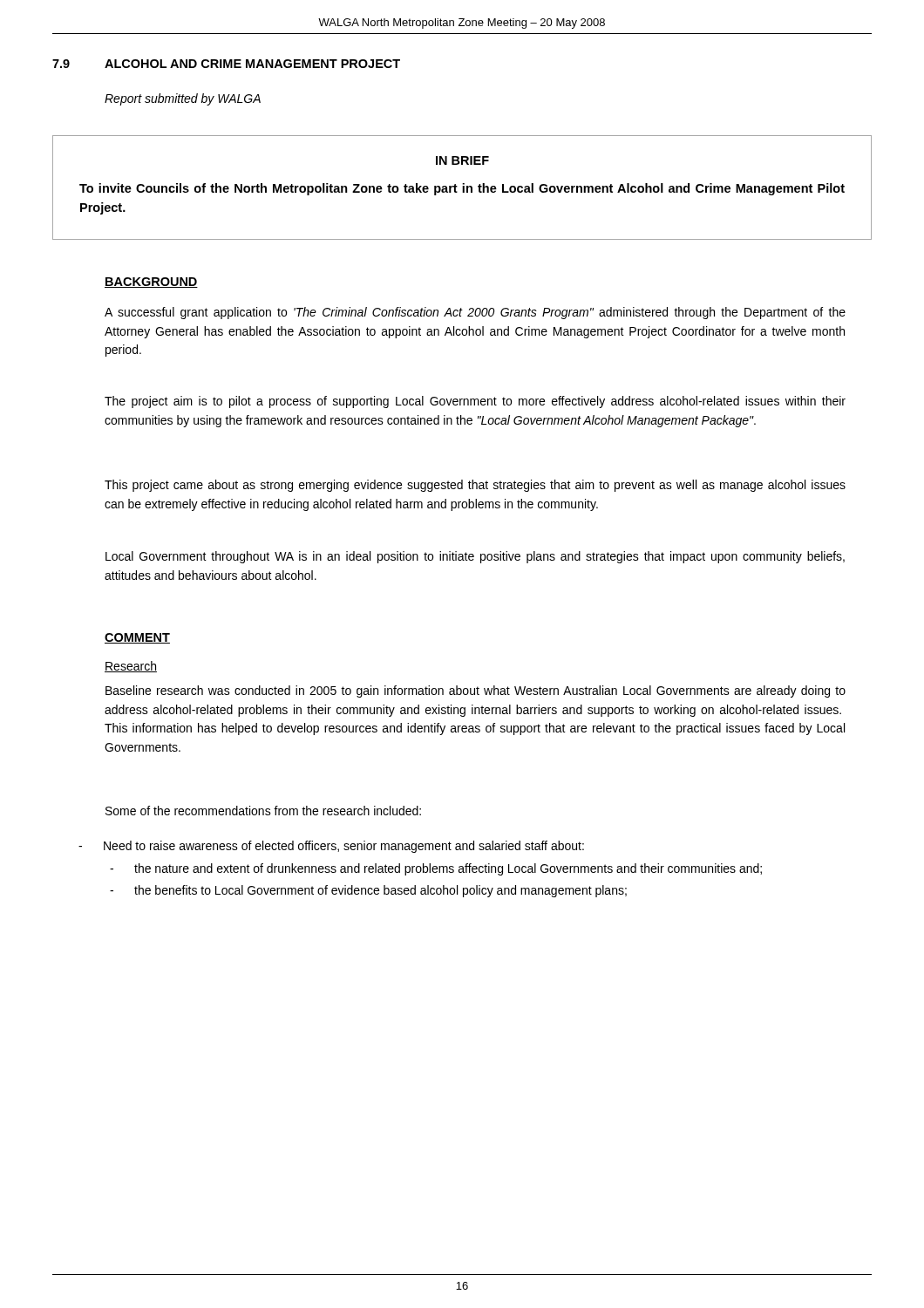Point to the block starting "Report submitted by WALGA"
Viewport: 924px width, 1308px height.
tap(183, 99)
